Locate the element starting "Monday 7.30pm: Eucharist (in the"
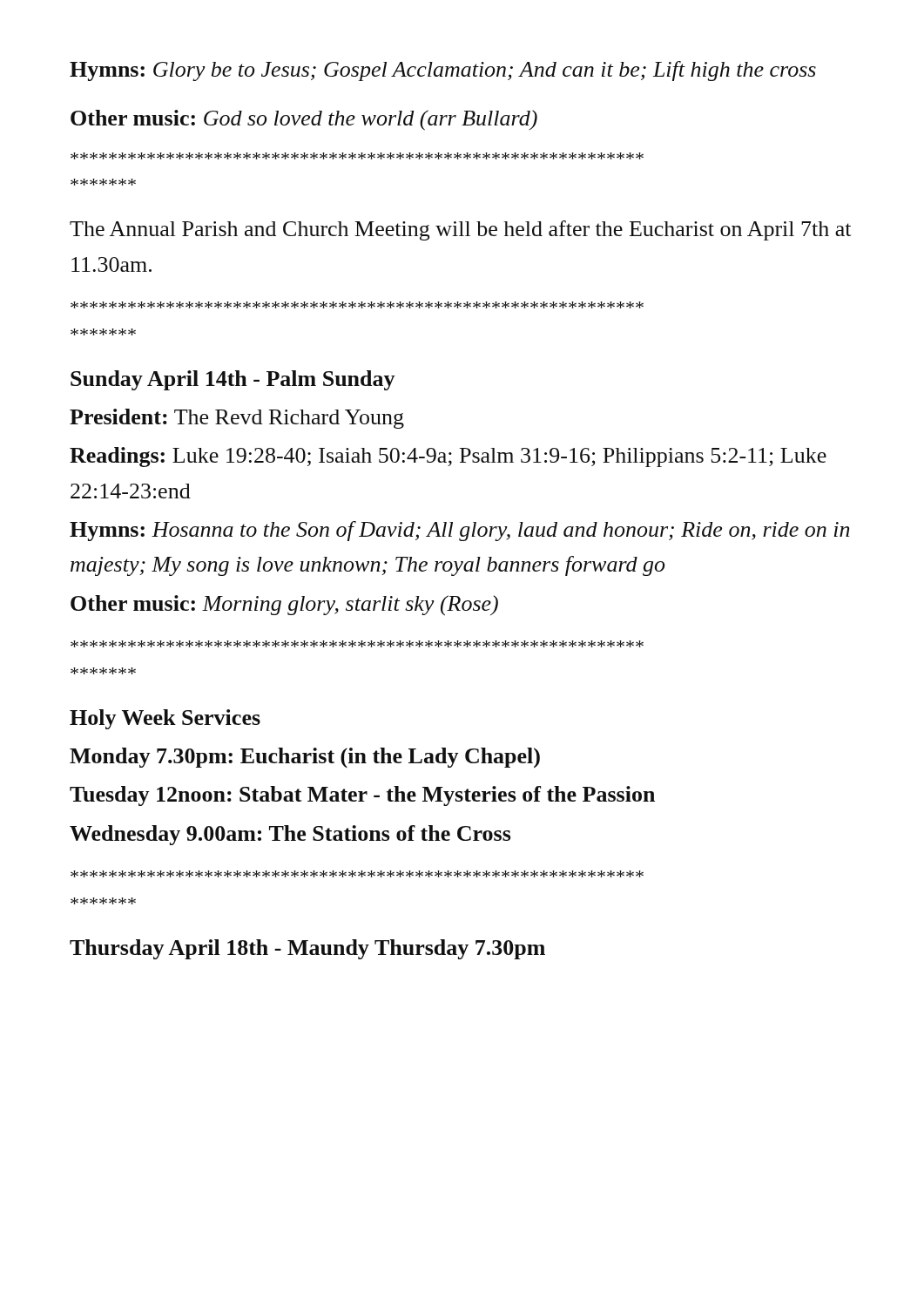Viewport: 924px width, 1307px height. click(305, 756)
